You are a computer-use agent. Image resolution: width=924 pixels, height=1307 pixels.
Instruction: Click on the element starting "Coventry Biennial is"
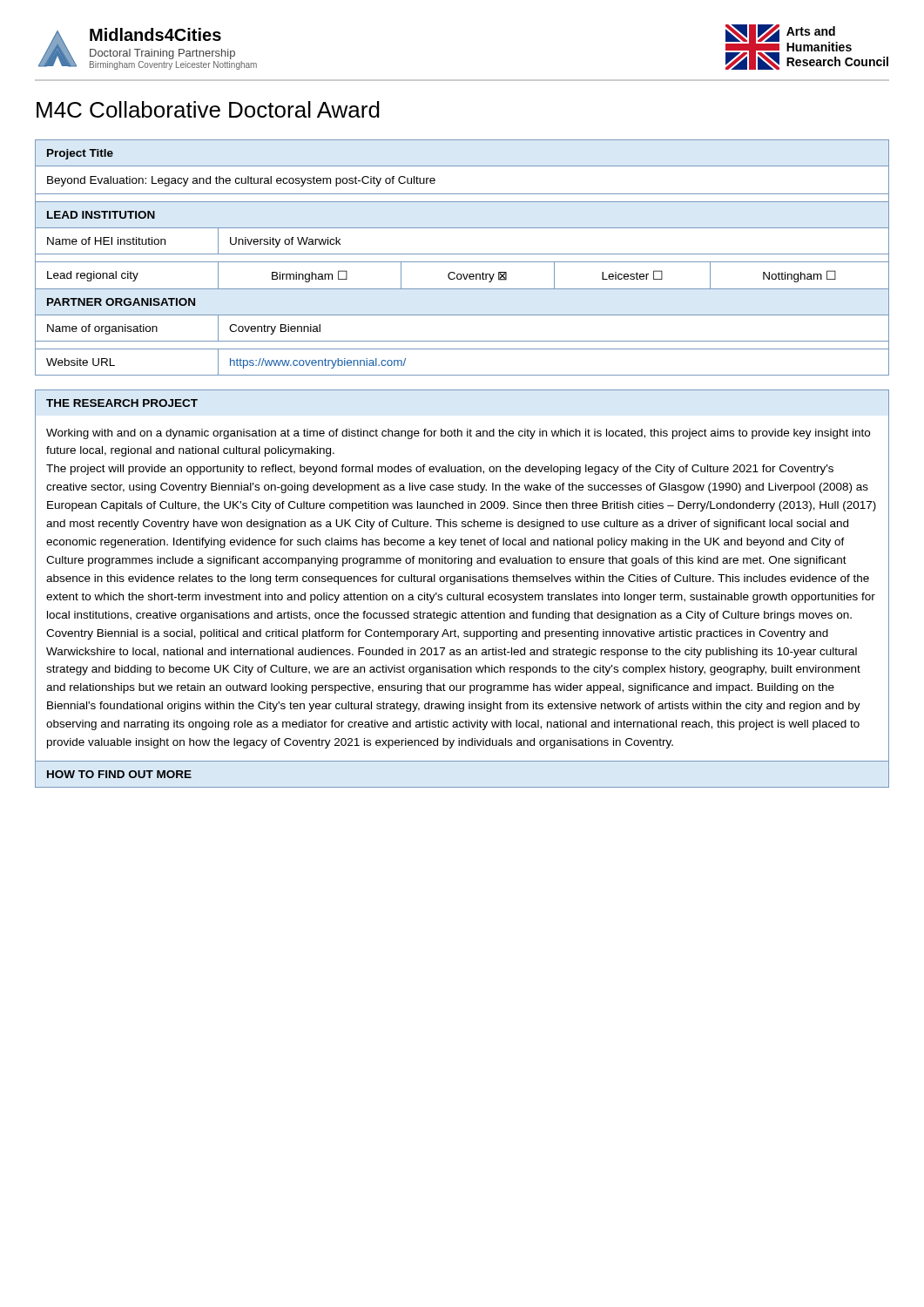(x=462, y=688)
